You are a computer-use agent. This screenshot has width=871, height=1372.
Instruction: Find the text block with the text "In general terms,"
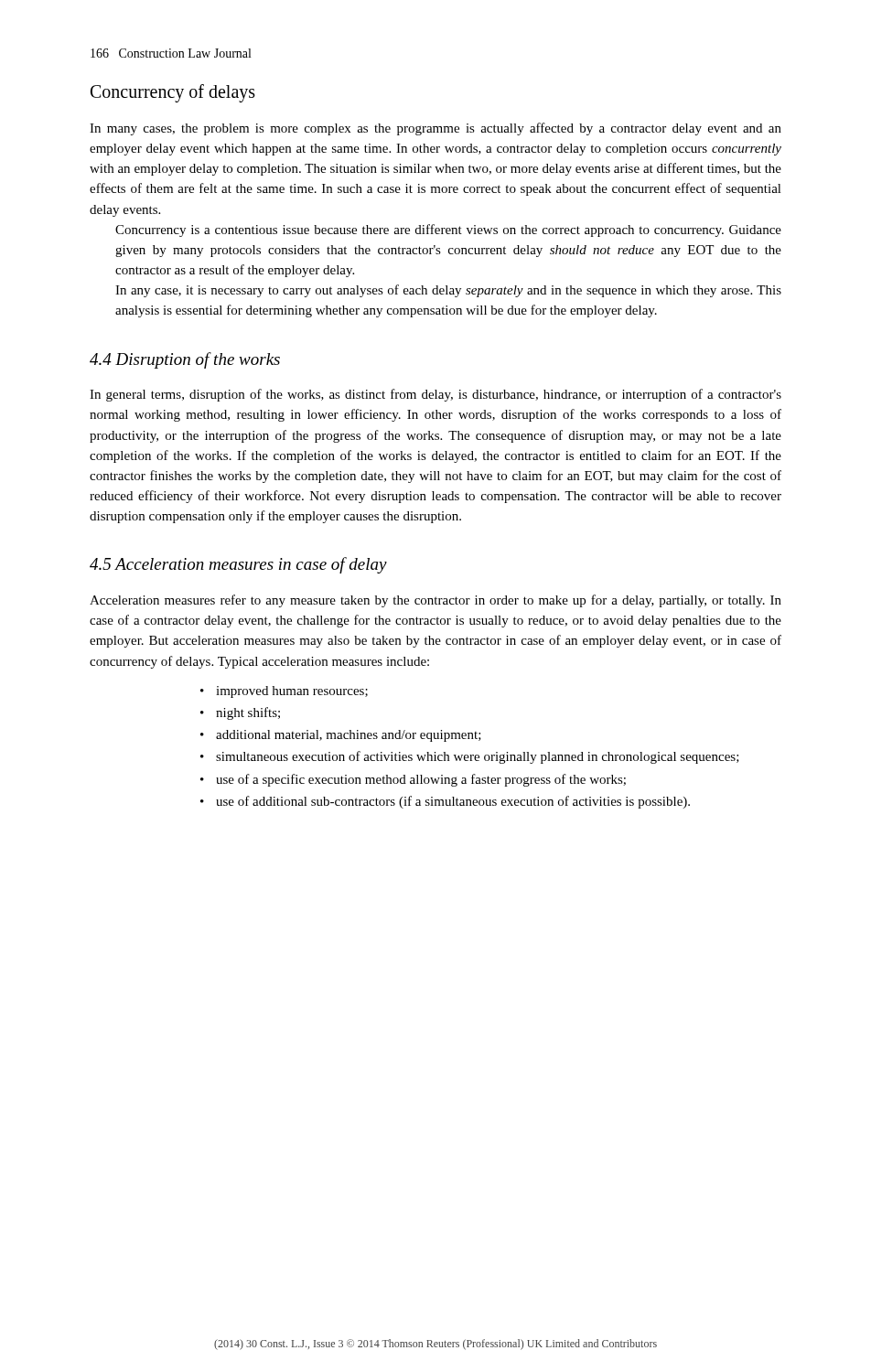click(436, 455)
